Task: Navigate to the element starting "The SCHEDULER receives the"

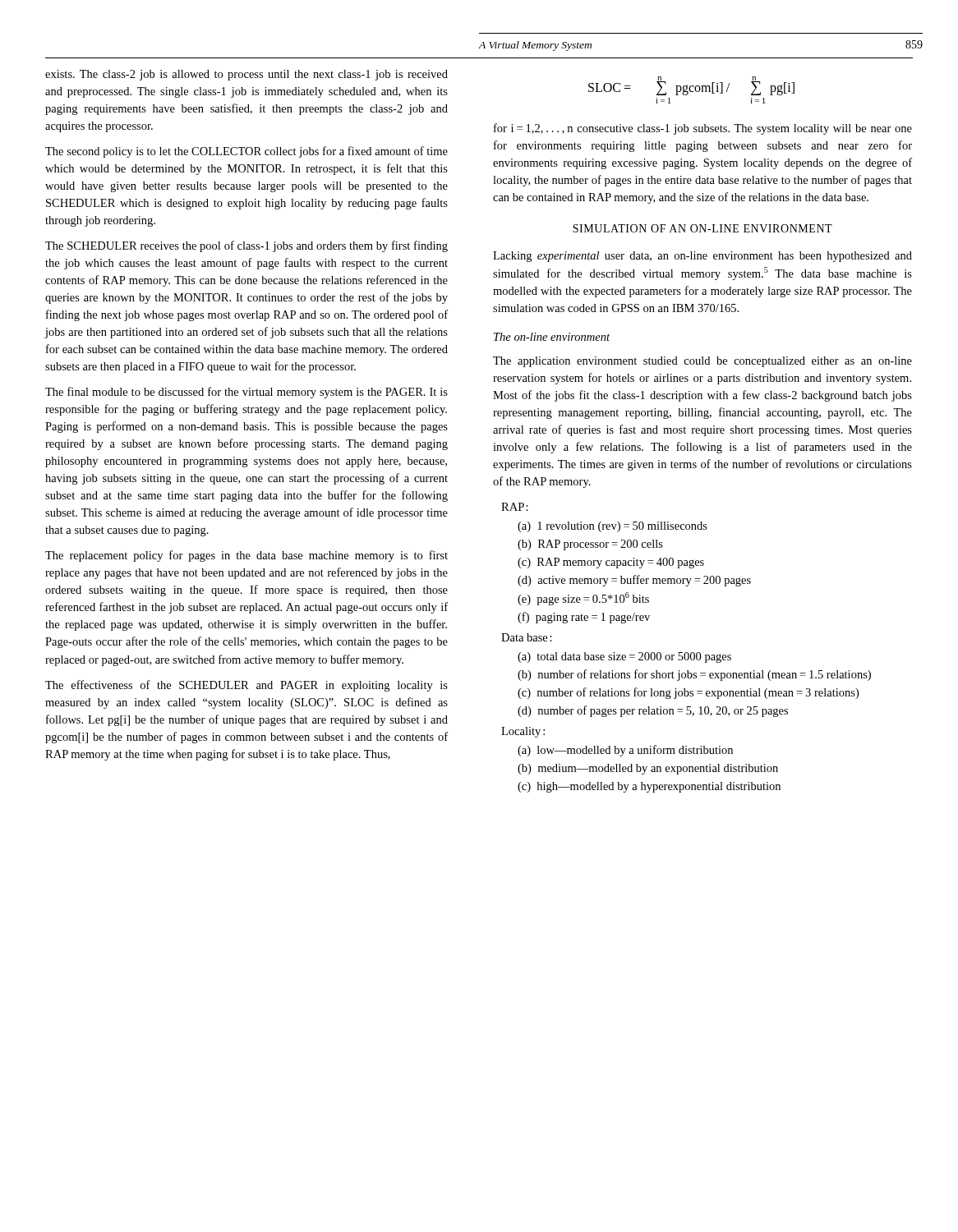Action: click(246, 307)
